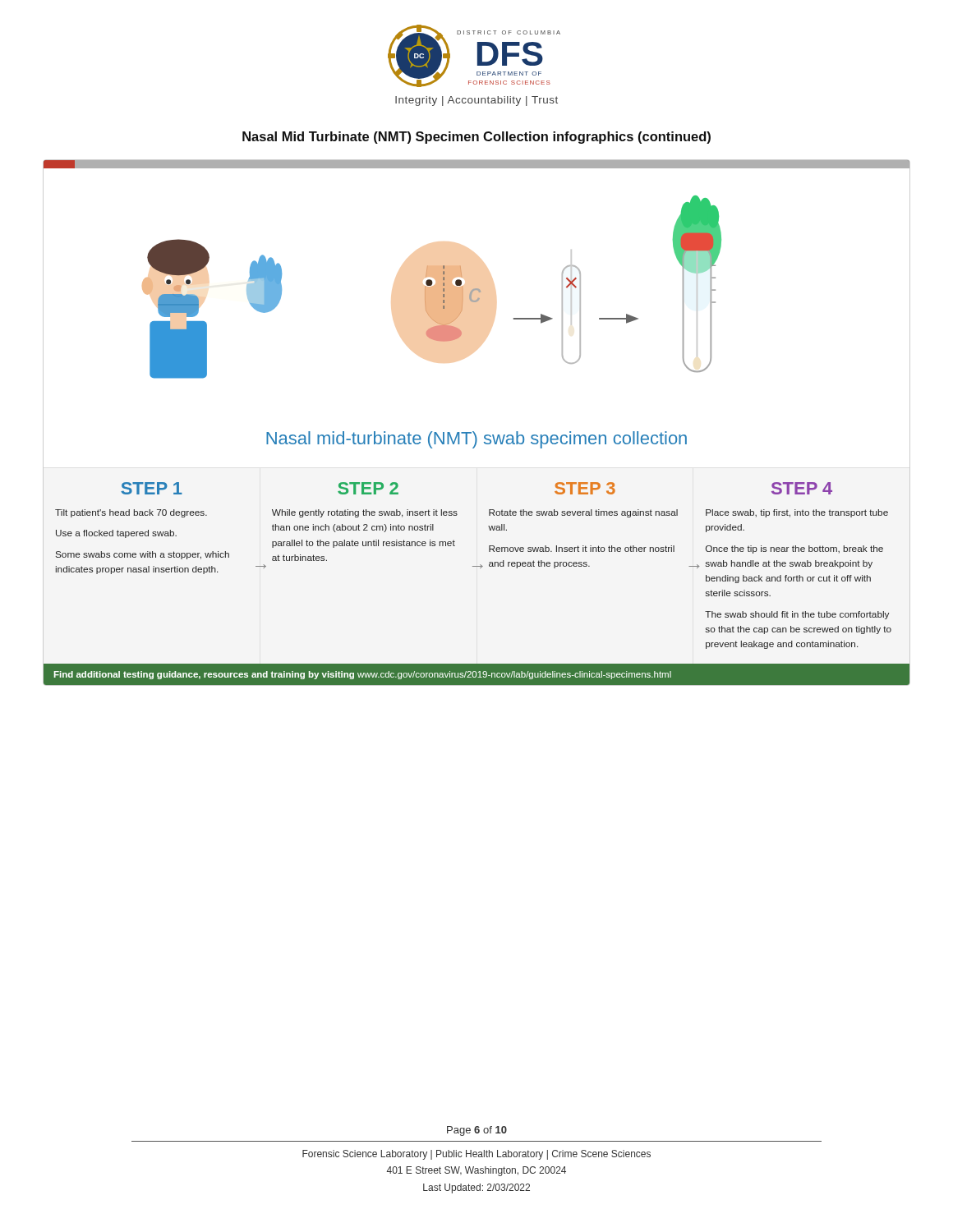Click where it says "Integrity | Accountability | Trust"
The image size is (953, 1232).
coord(476,100)
